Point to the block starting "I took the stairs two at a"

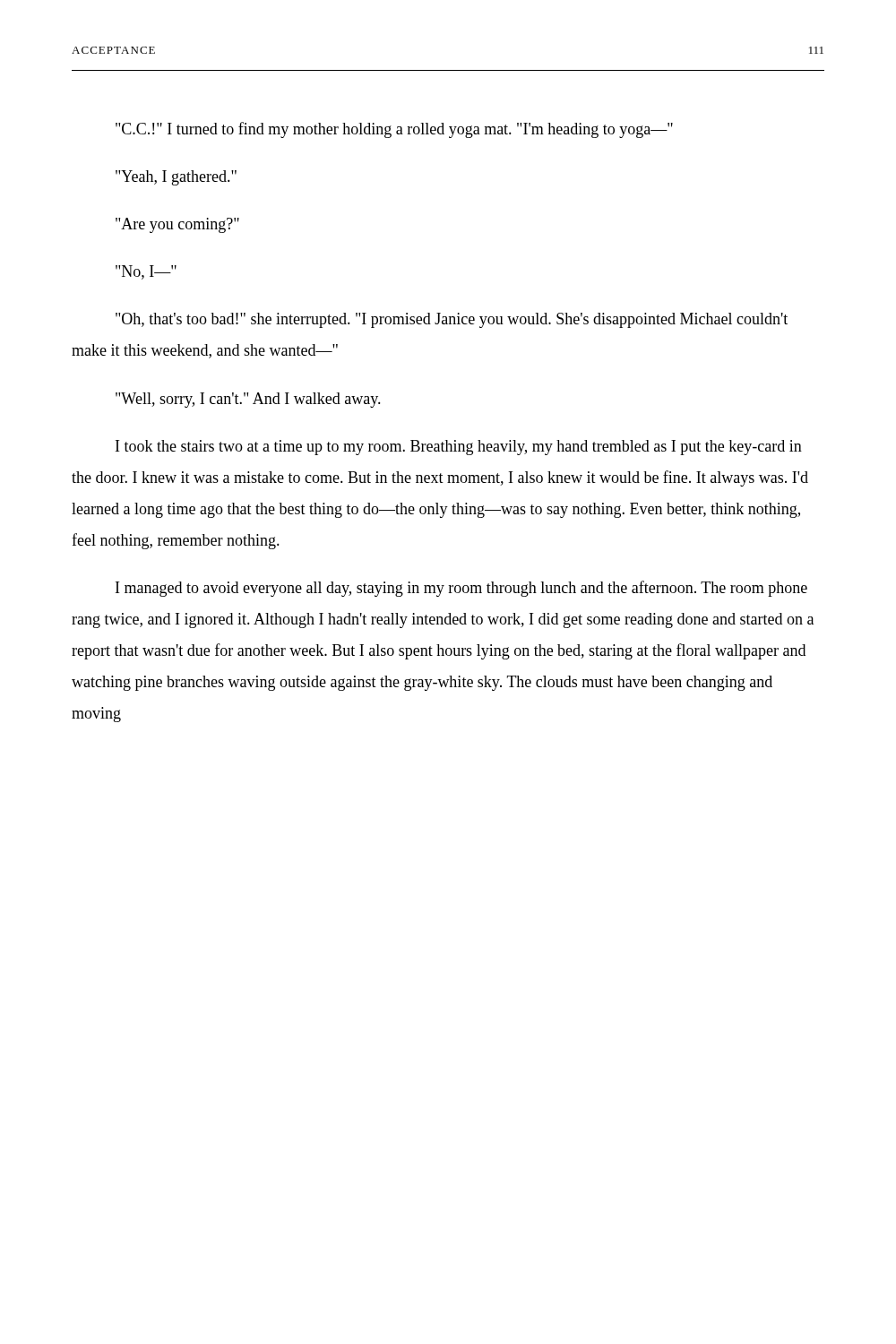(x=448, y=494)
